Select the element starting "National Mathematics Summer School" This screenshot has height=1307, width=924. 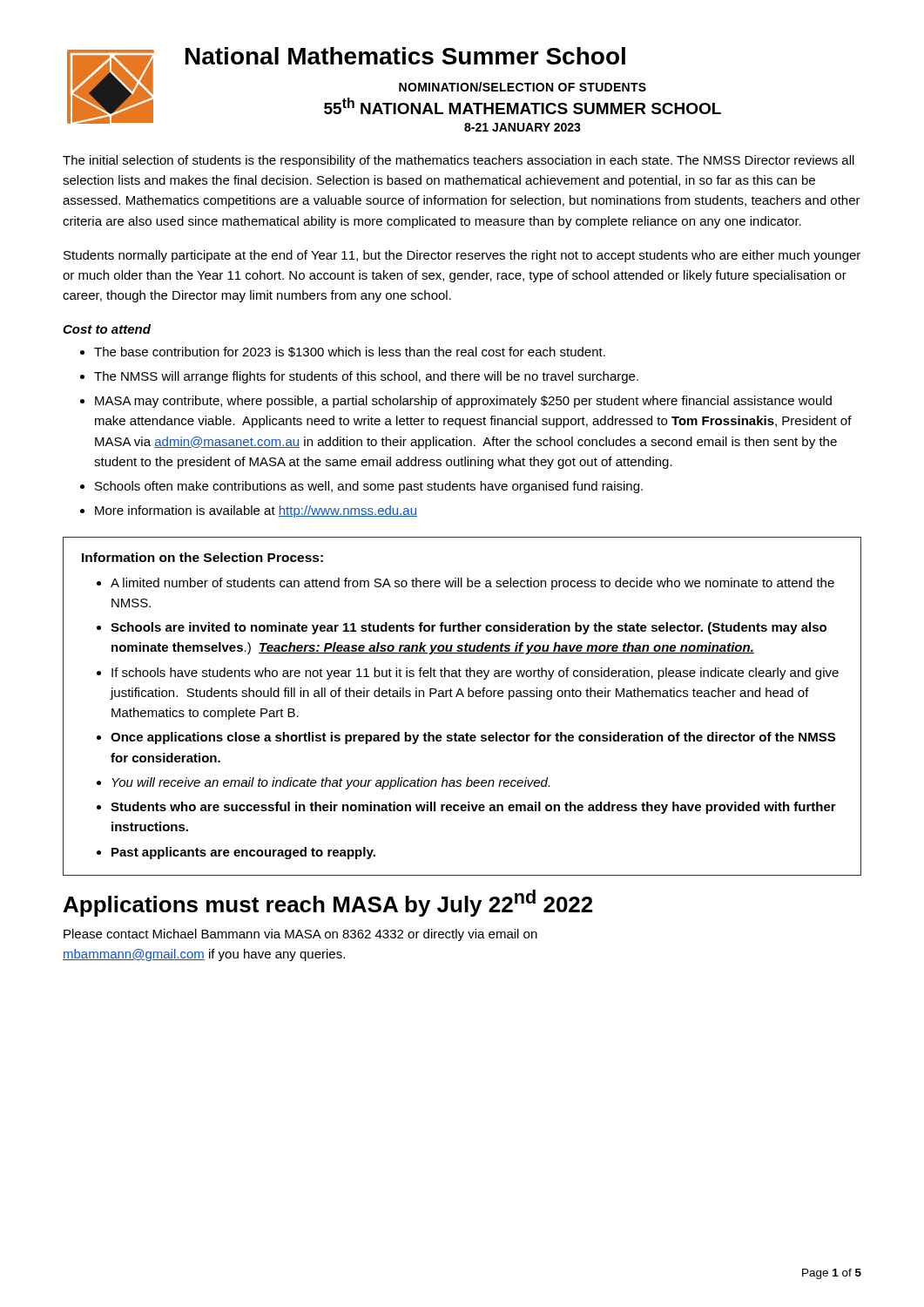click(x=523, y=56)
